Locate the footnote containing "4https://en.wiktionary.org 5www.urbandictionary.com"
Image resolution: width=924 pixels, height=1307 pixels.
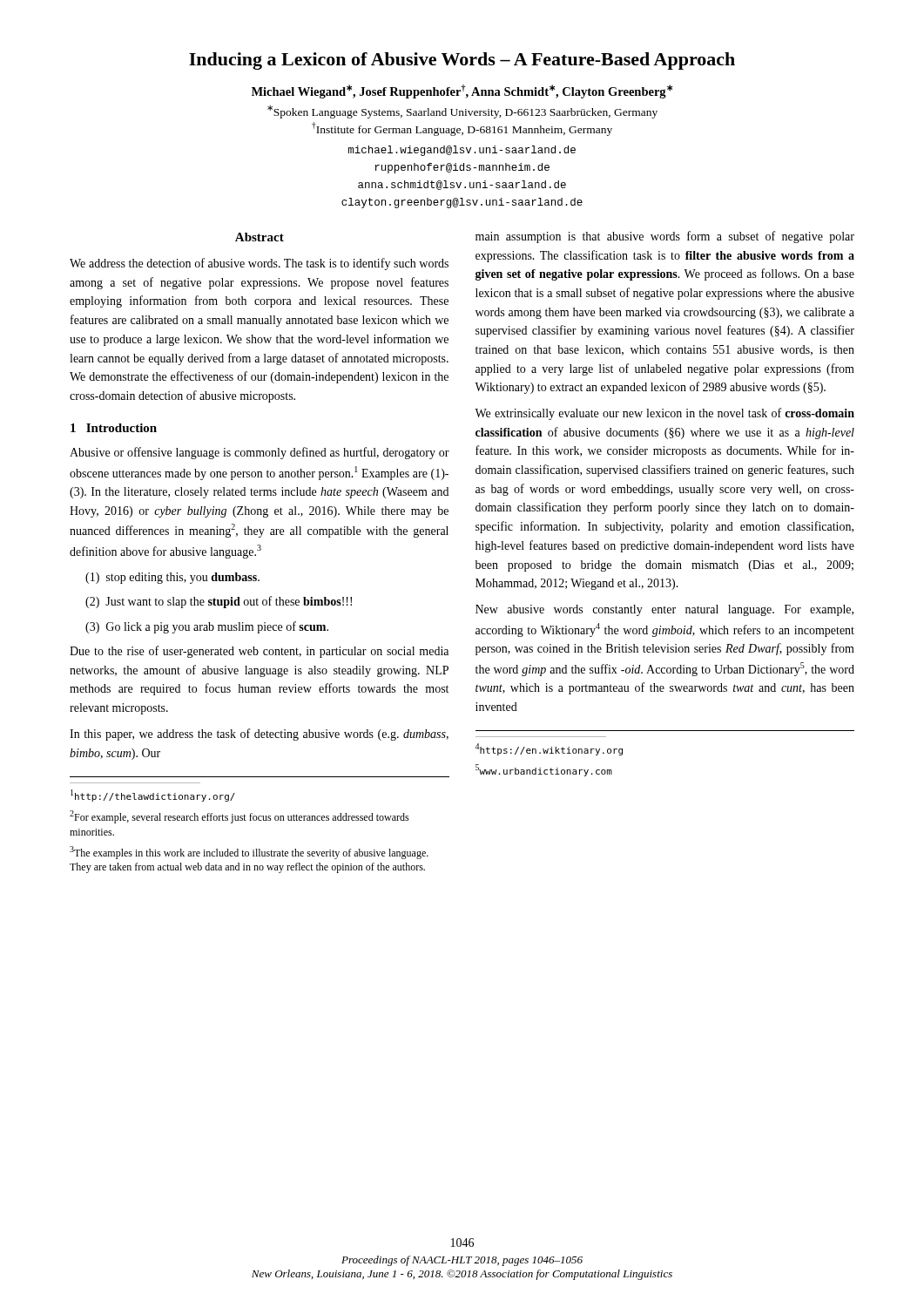coord(549,749)
